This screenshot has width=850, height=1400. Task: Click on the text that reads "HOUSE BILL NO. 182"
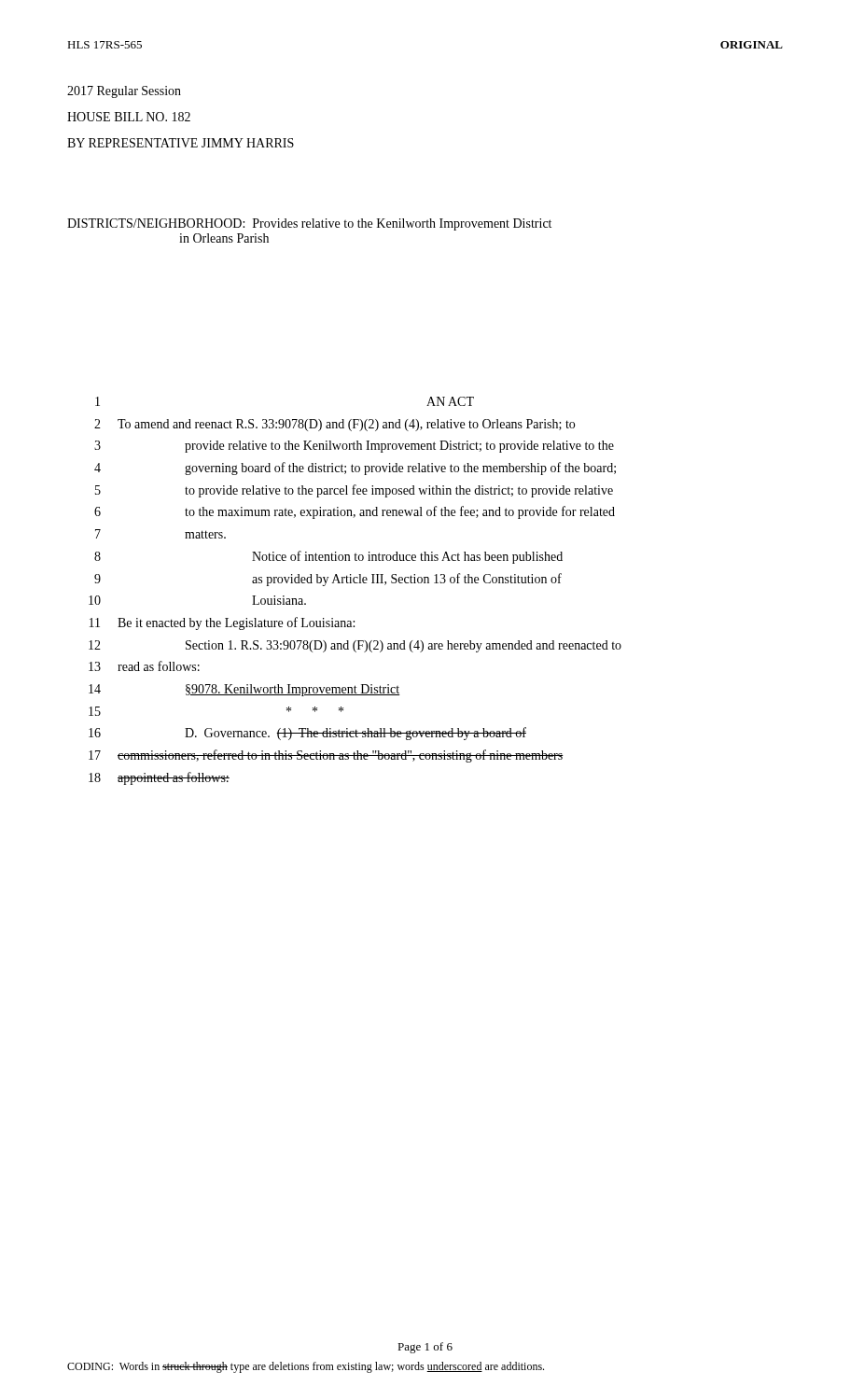tap(129, 117)
